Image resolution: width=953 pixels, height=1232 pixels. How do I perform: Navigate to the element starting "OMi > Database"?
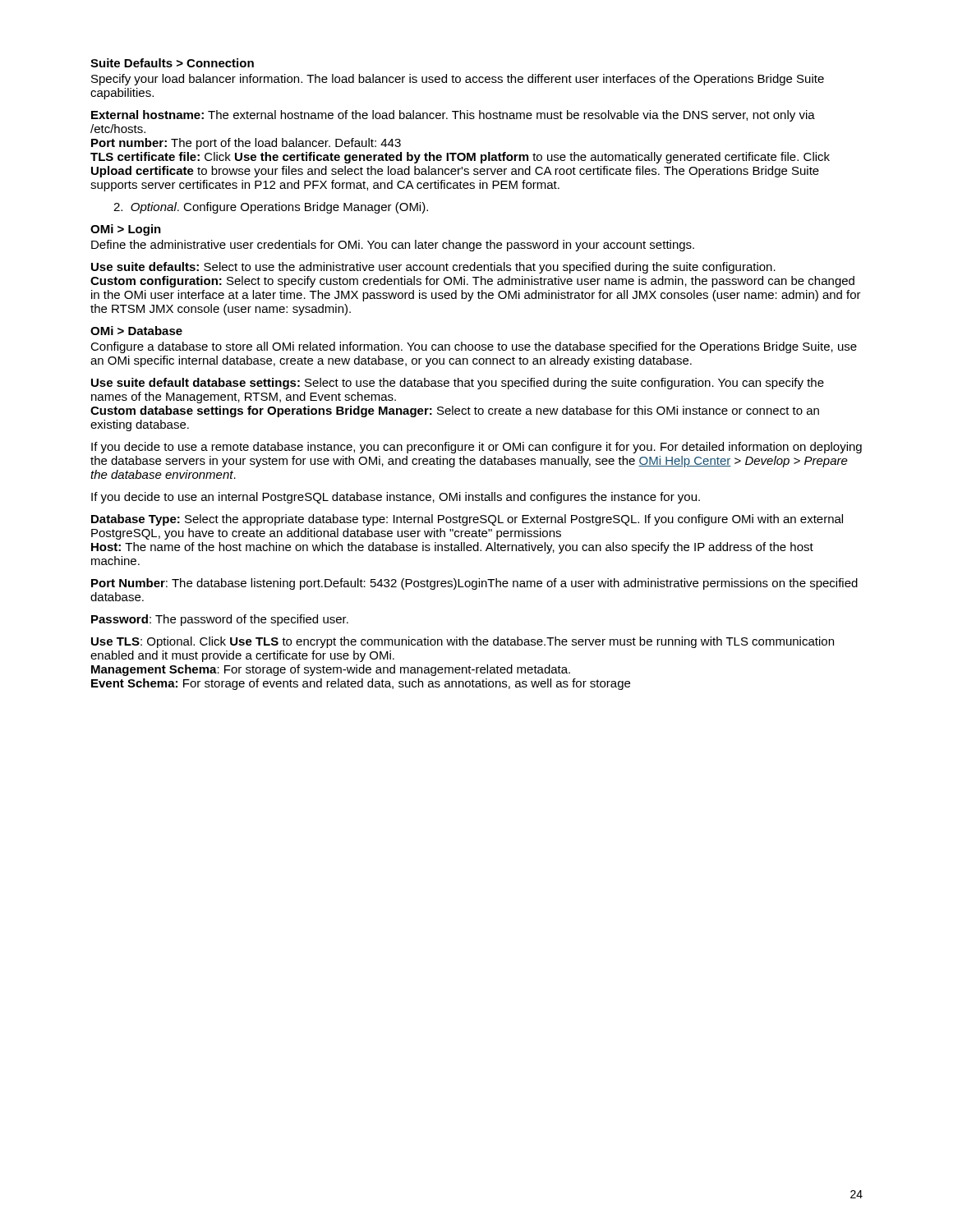(136, 331)
